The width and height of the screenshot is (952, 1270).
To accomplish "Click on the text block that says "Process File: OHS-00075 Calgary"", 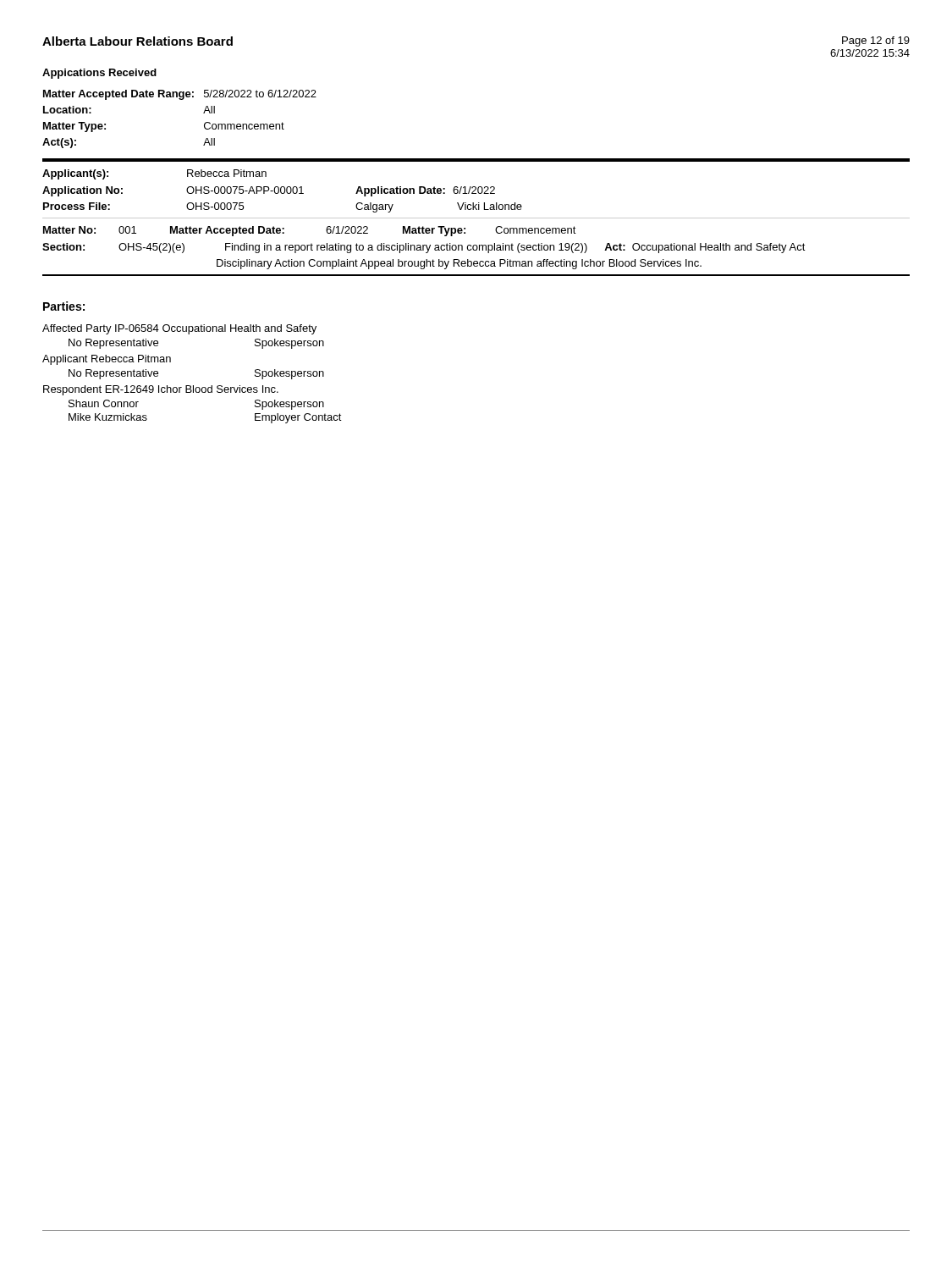I will tap(282, 206).
